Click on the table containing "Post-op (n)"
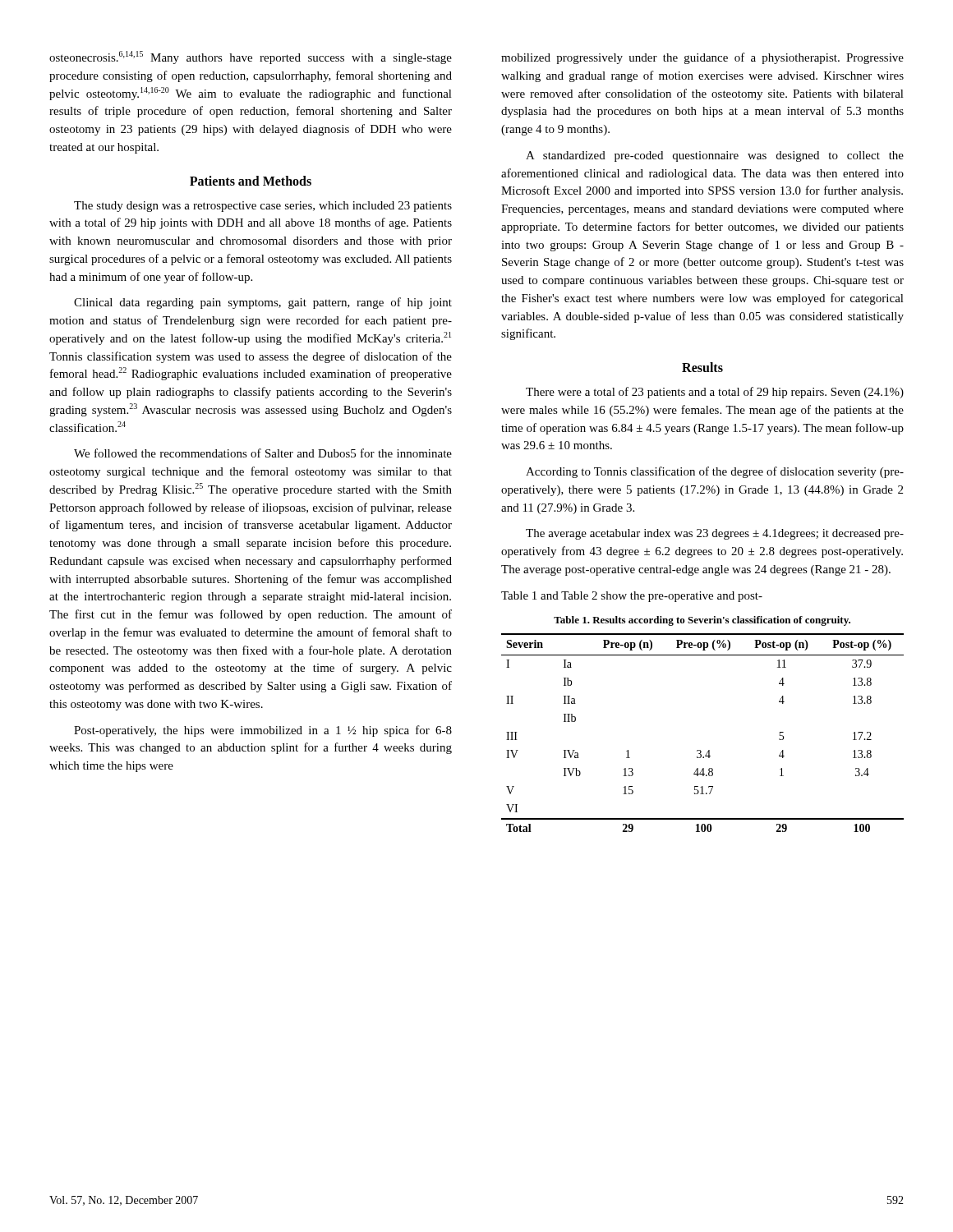Image resolution: width=953 pixels, height=1232 pixels. click(x=702, y=736)
